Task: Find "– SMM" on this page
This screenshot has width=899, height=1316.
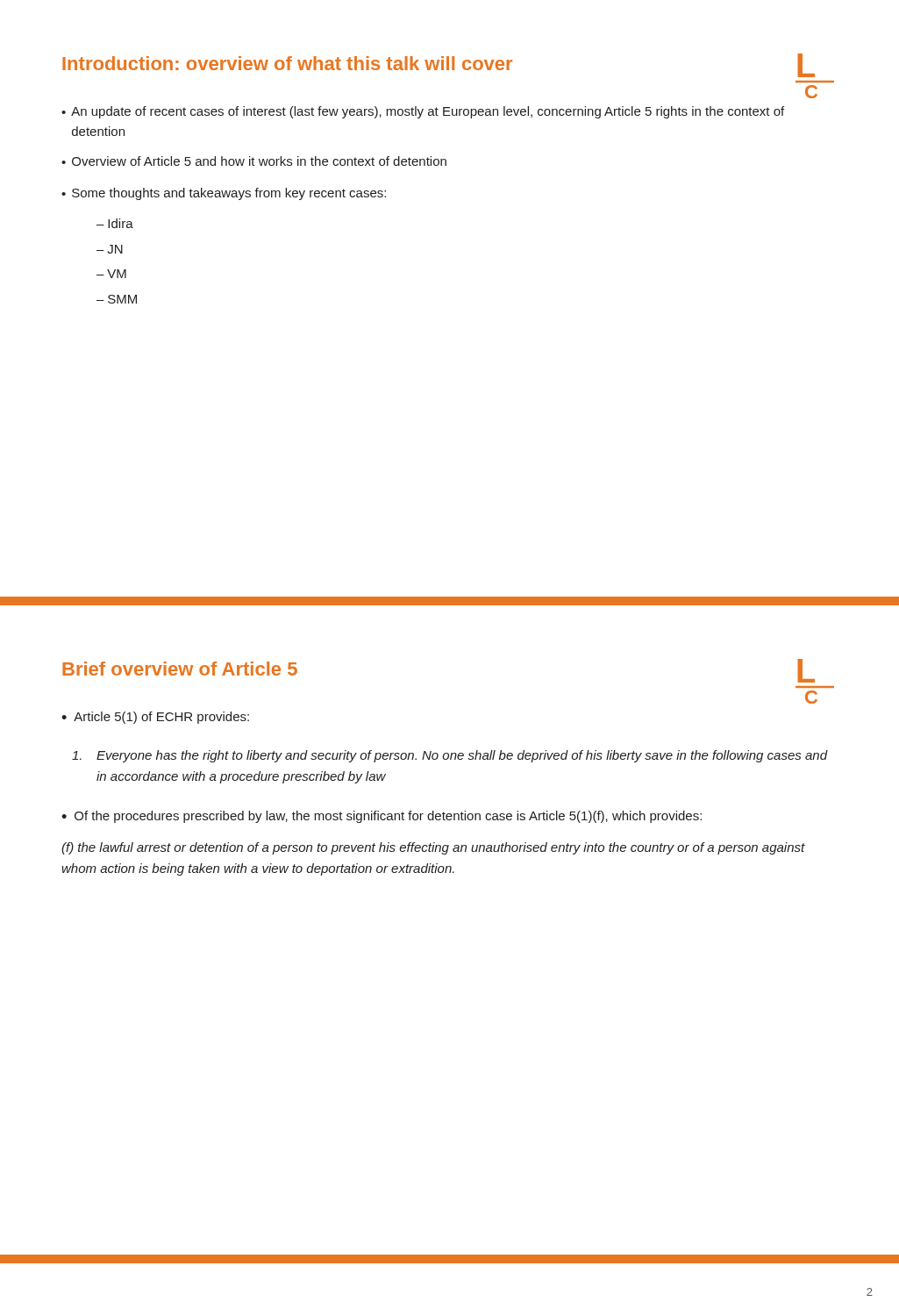Action: click(117, 299)
